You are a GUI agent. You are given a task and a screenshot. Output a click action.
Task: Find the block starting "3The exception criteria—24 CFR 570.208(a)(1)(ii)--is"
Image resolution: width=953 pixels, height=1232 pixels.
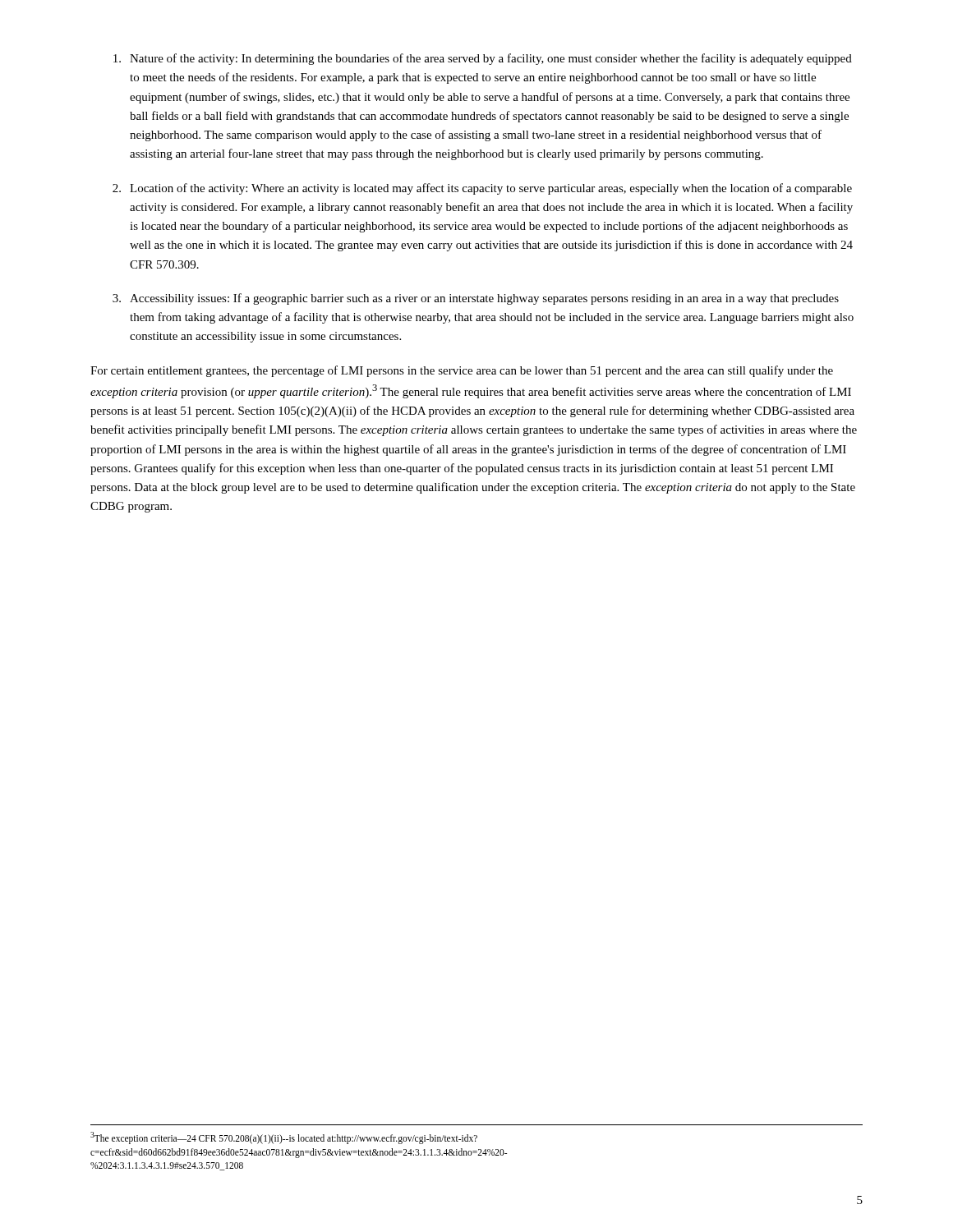pos(299,1150)
